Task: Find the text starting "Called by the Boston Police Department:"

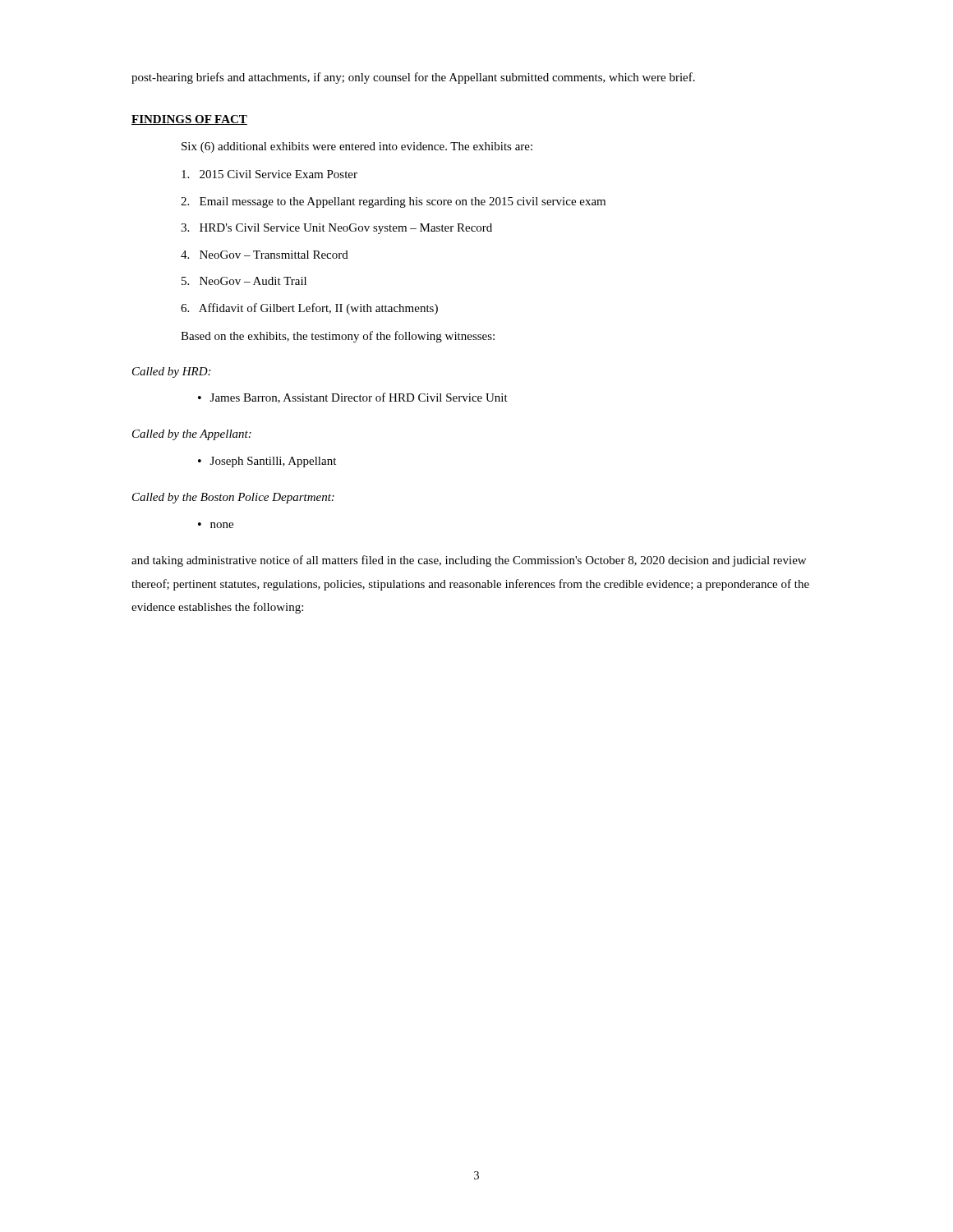Action: point(233,497)
